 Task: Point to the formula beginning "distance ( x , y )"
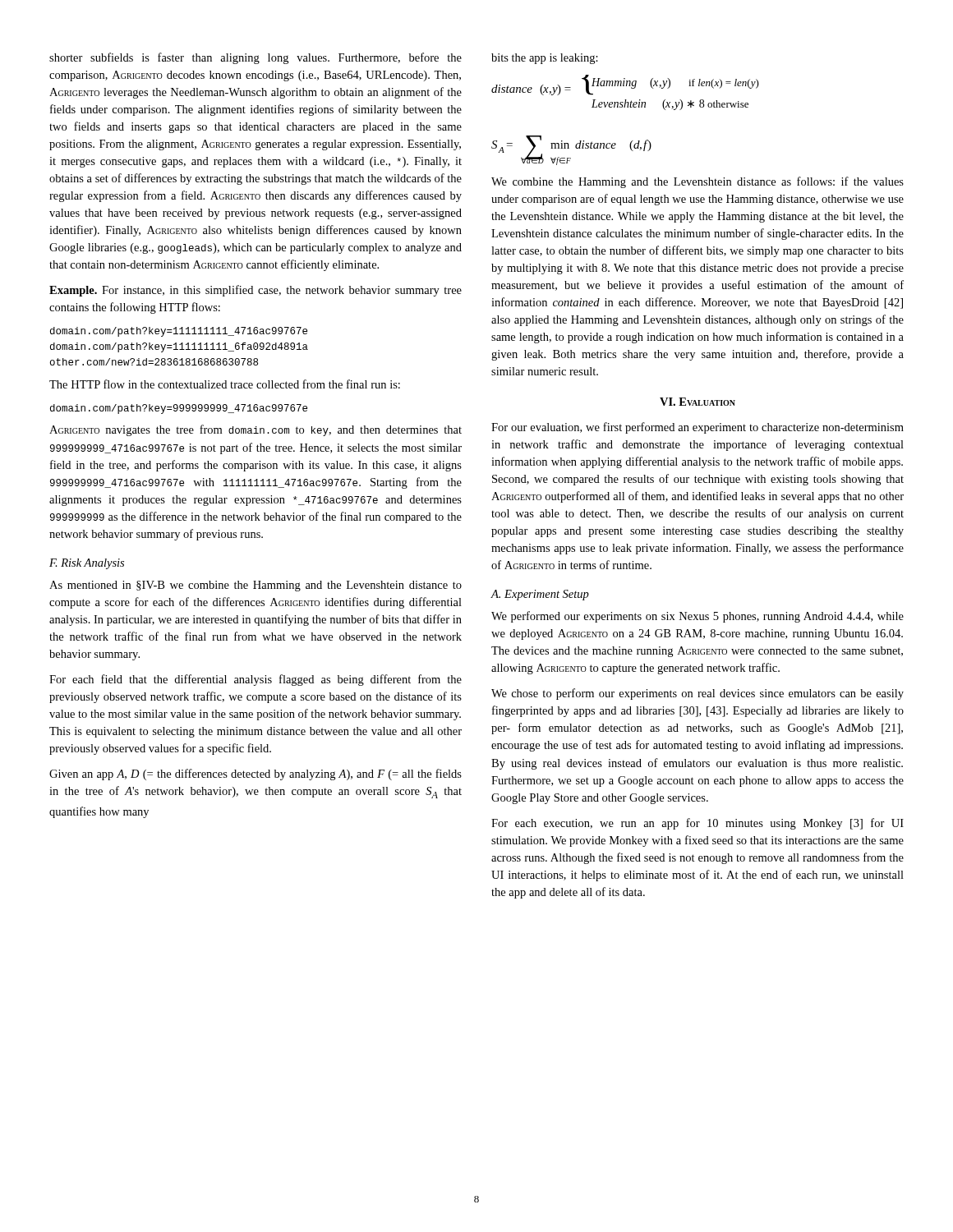click(x=625, y=85)
